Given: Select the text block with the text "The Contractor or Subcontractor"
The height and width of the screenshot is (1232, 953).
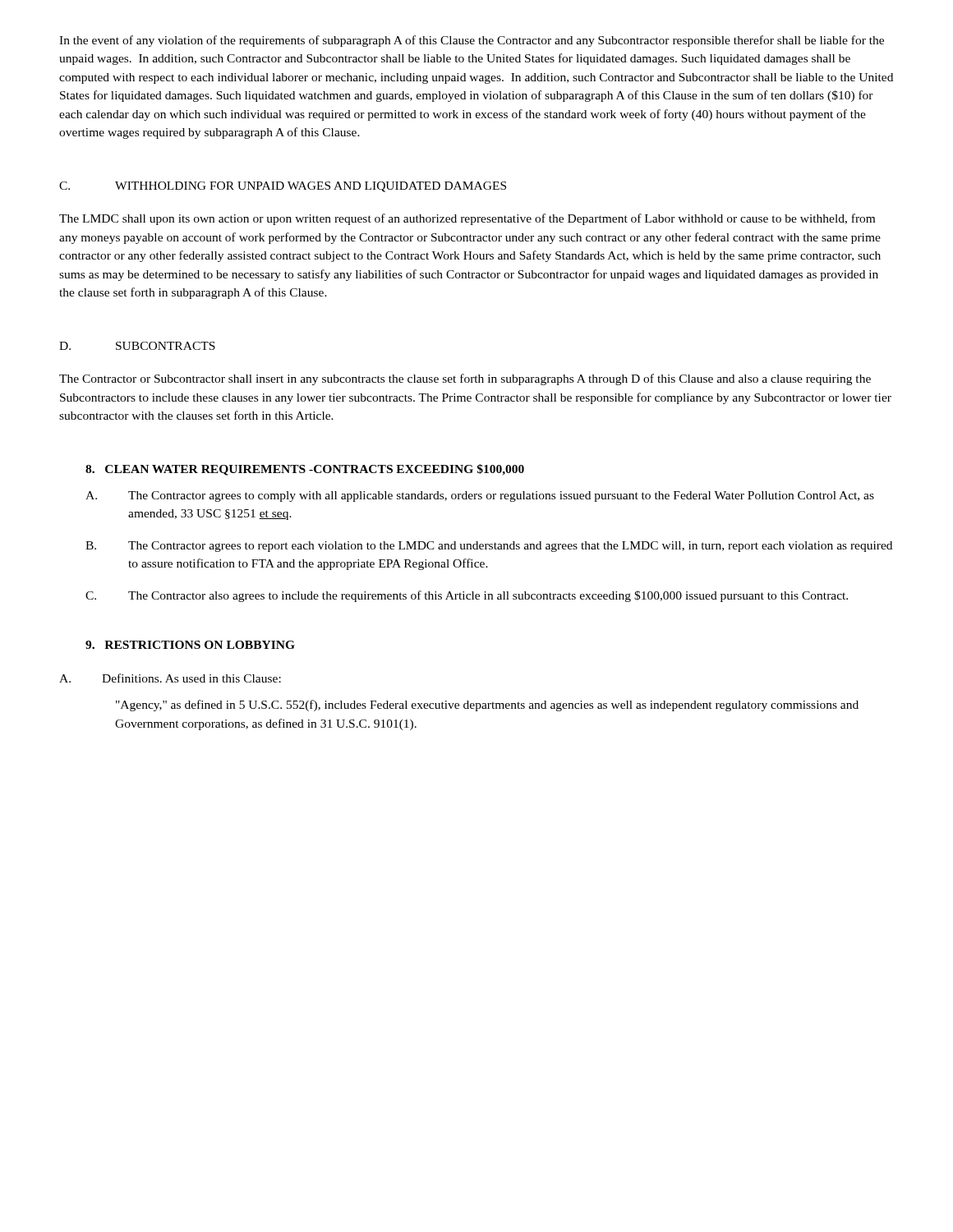Looking at the screenshot, I should 475,397.
